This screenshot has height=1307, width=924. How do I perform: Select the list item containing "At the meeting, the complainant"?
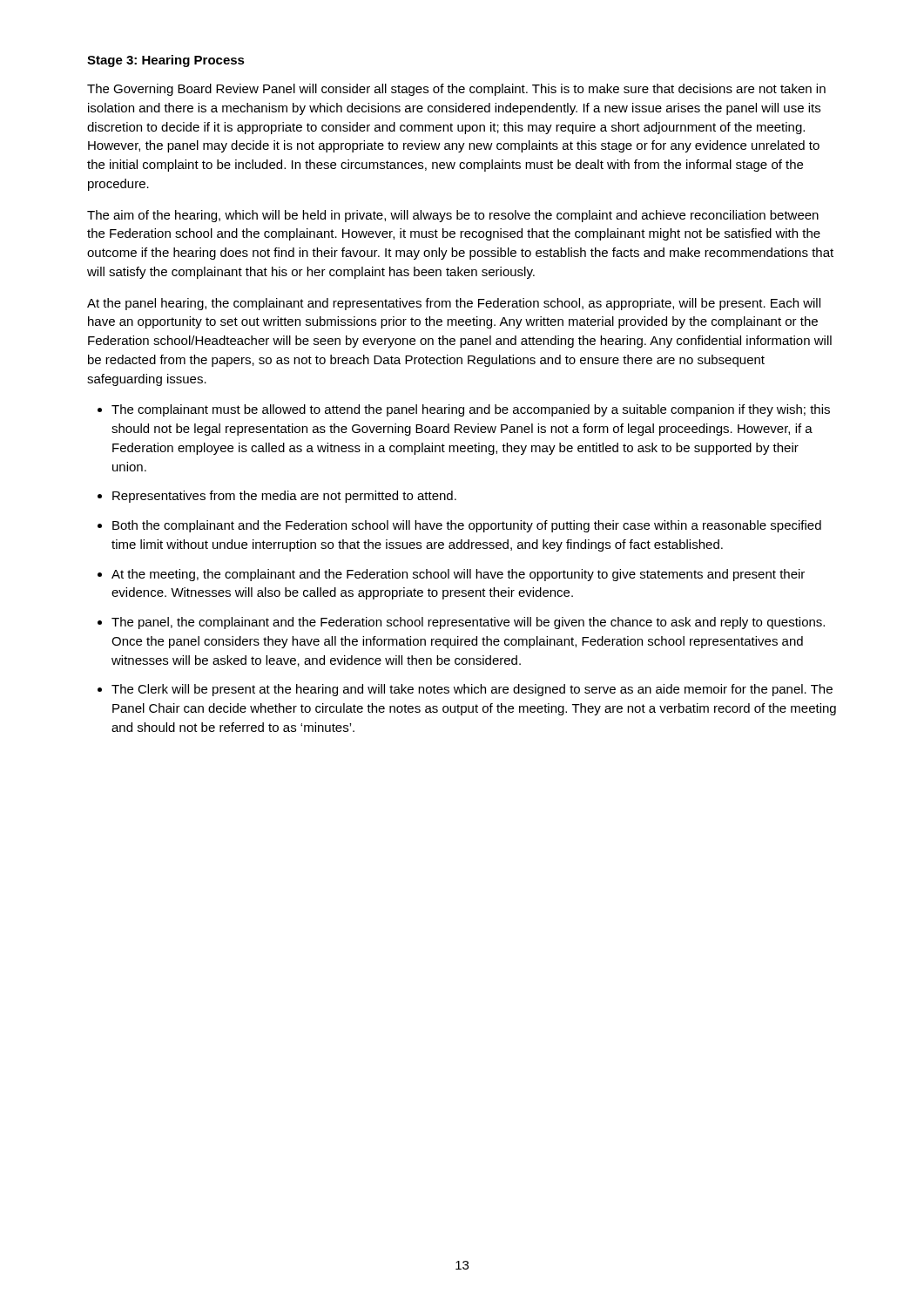tap(458, 583)
